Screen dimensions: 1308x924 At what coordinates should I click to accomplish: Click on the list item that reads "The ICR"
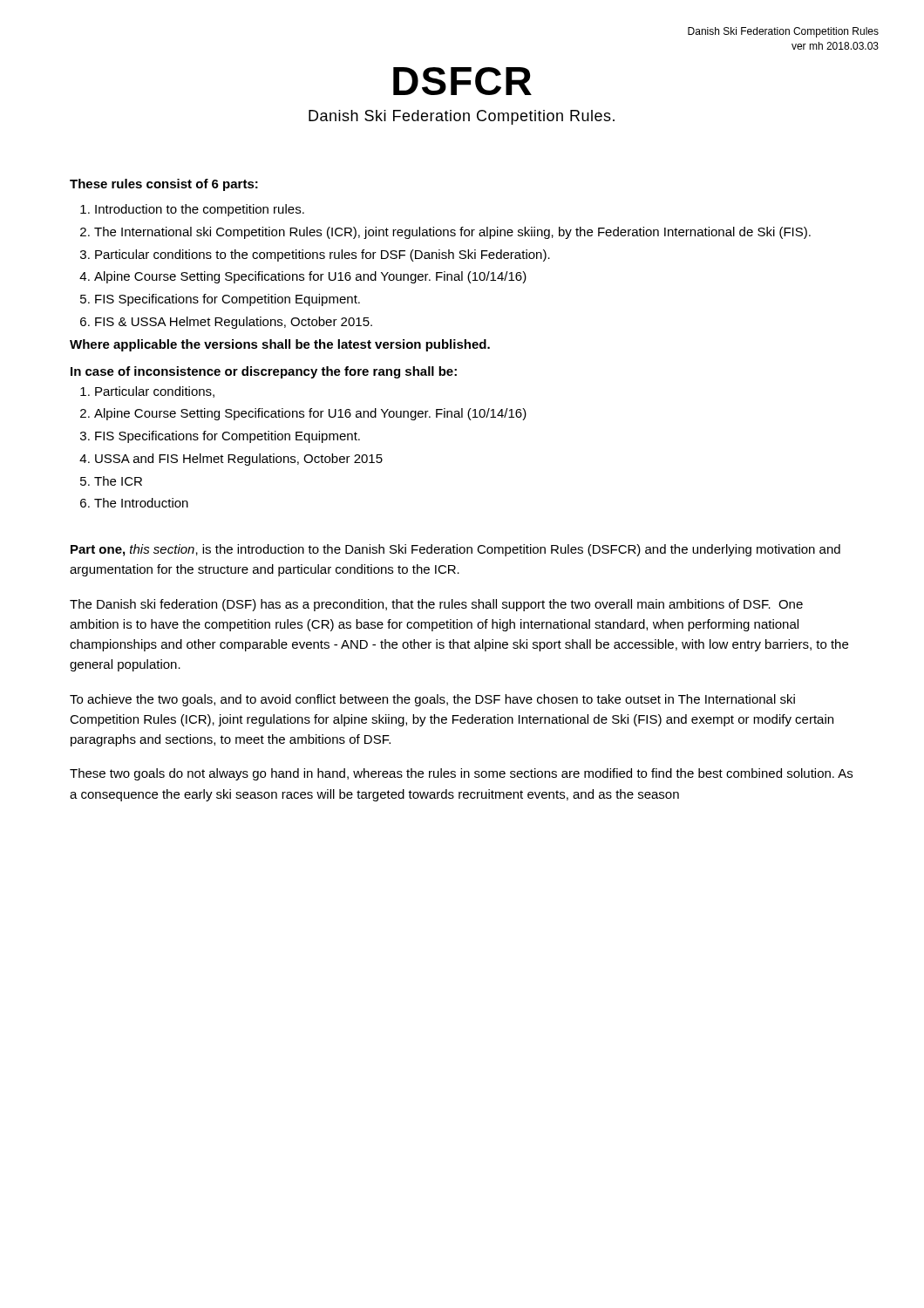pos(118,481)
